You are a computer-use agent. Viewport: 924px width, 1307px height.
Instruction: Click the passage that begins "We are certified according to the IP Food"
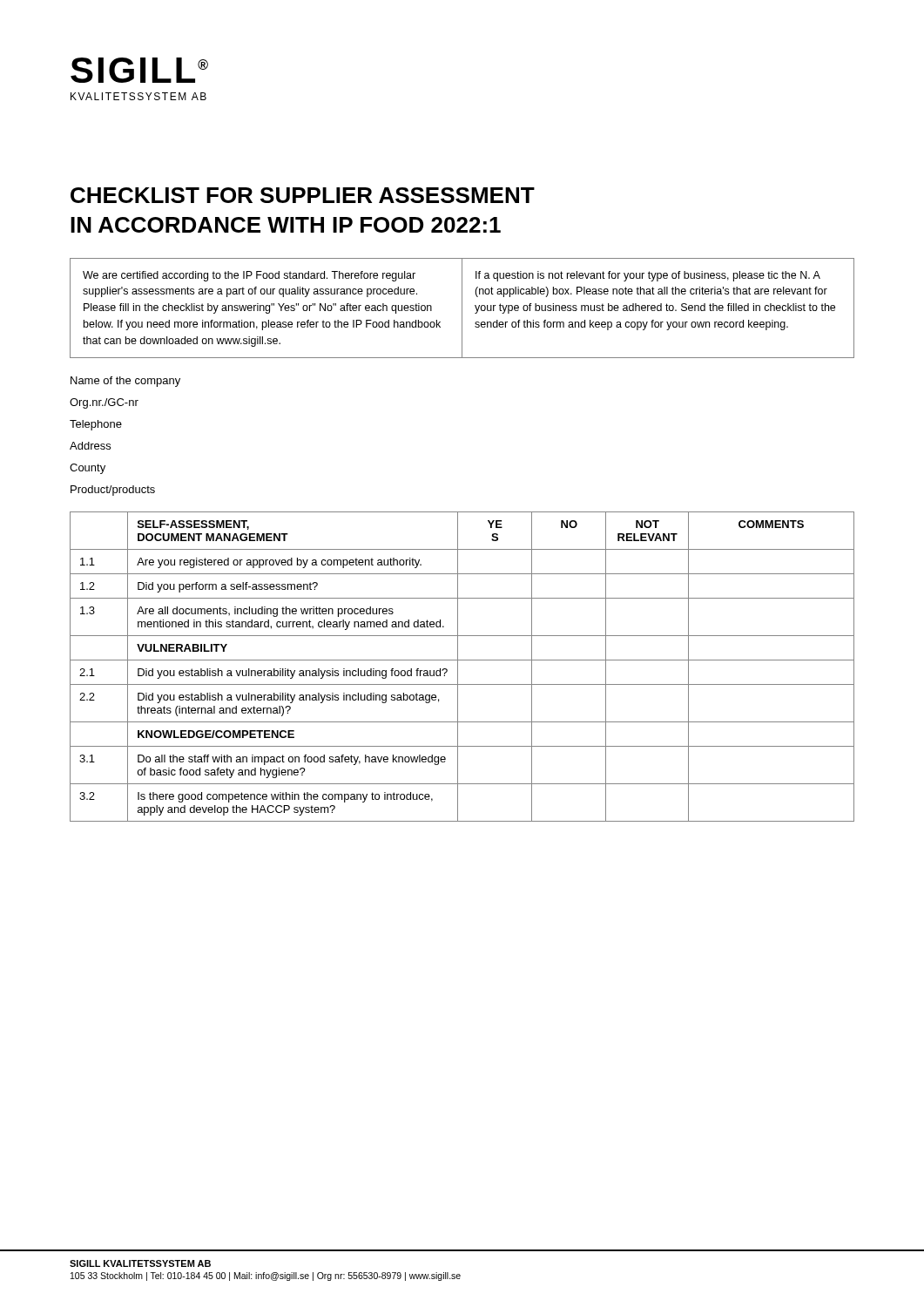[x=462, y=308]
